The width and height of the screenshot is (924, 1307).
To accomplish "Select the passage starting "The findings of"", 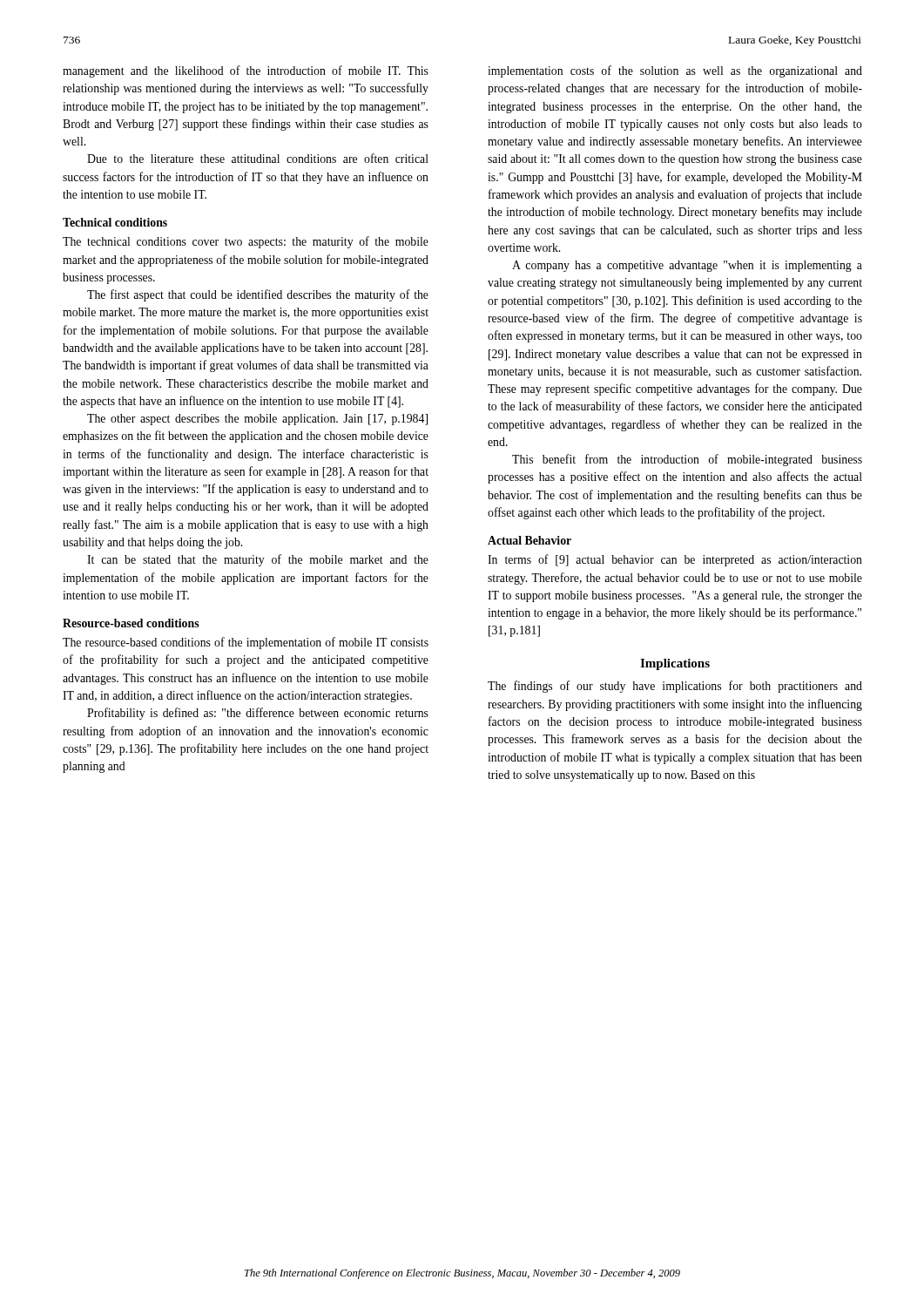I will pyautogui.click(x=675, y=731).
